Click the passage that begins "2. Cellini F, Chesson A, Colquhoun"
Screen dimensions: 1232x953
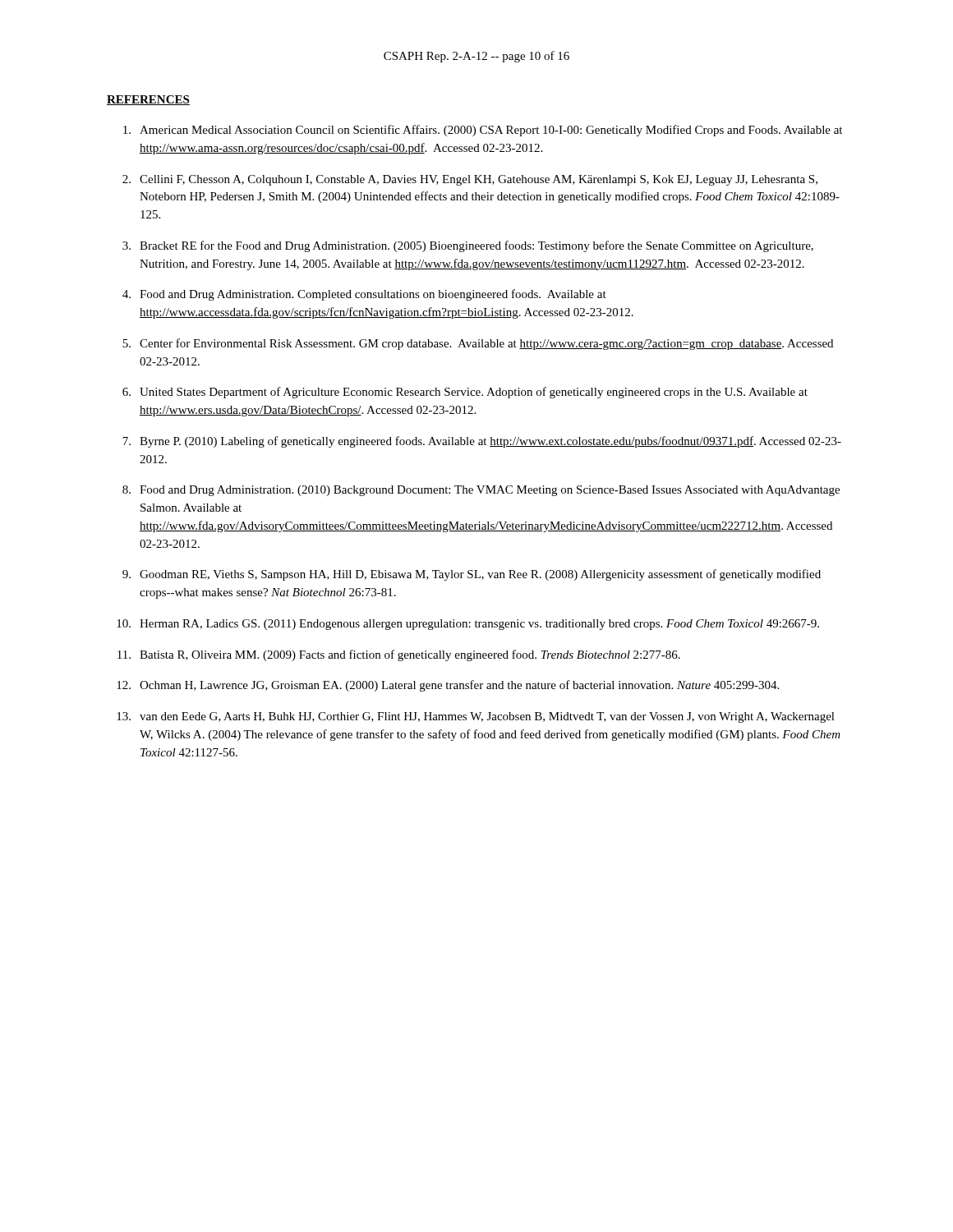[x=476, y=197]
